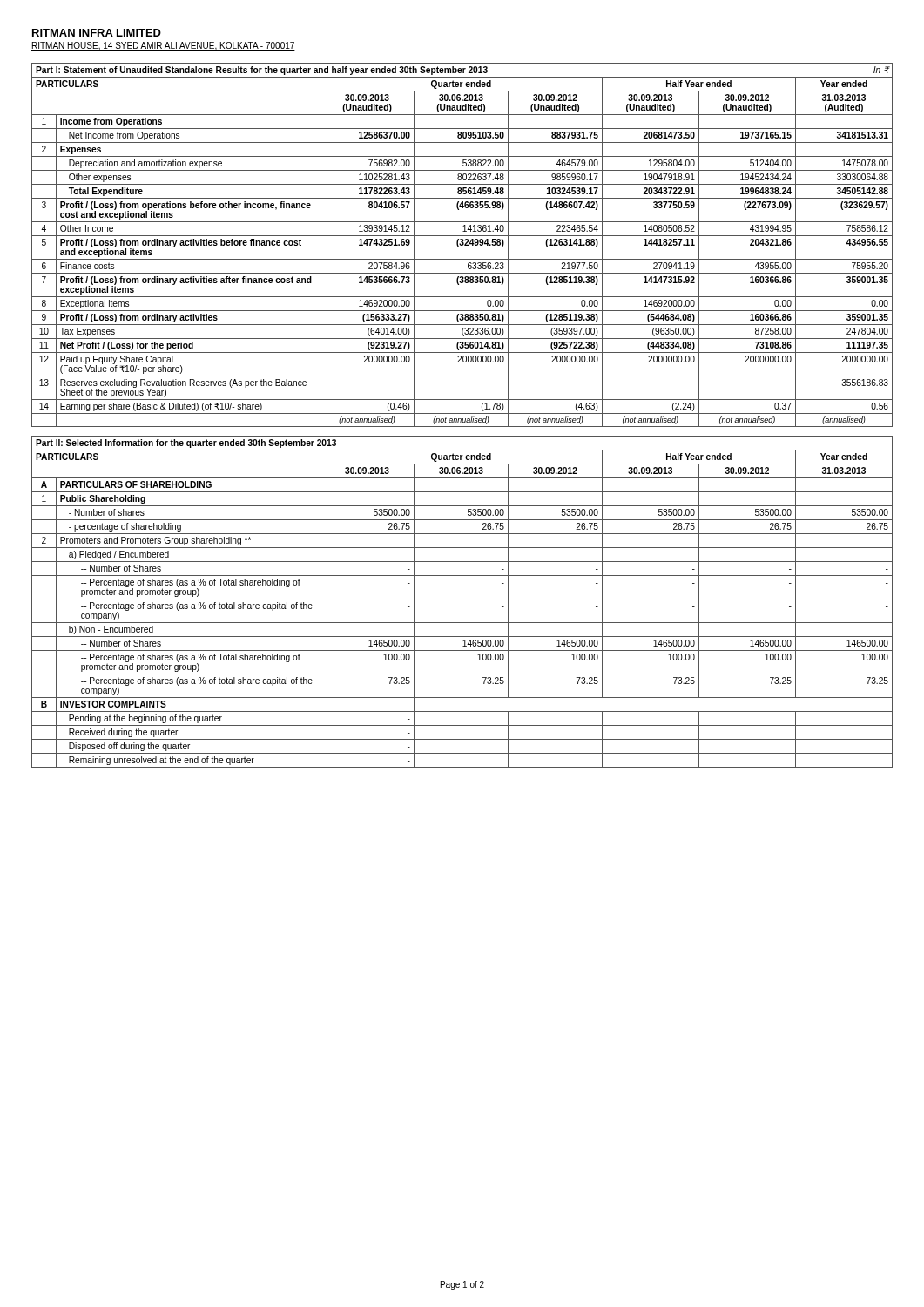Select the title that reads "RITMAN INFRA LIMITED"
Image resolution: width=924 pixels, height=1307 pixels.
pyautogui.click(x=96, y=33)
